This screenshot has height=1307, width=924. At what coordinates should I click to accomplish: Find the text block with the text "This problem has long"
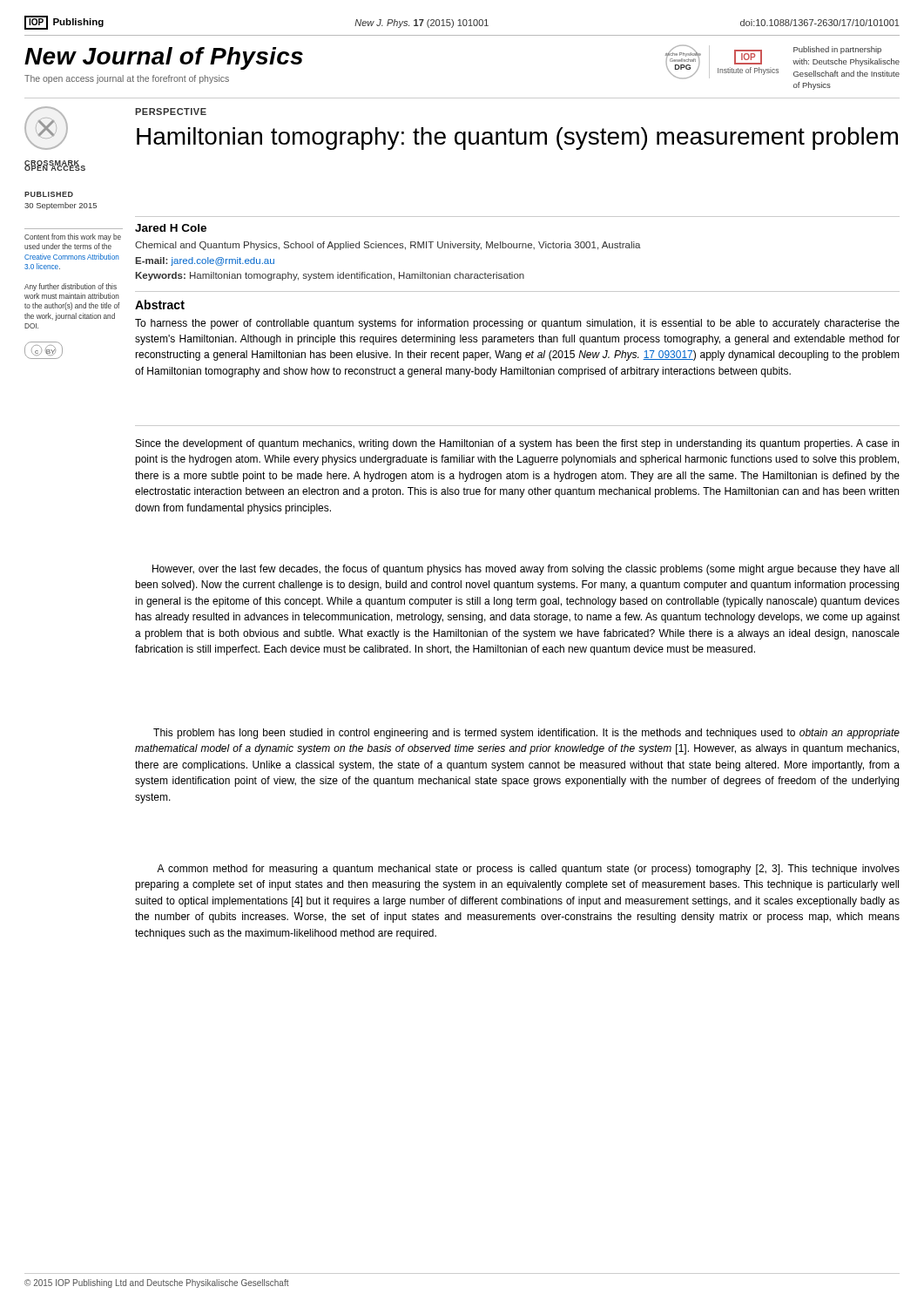pos(517,765)
